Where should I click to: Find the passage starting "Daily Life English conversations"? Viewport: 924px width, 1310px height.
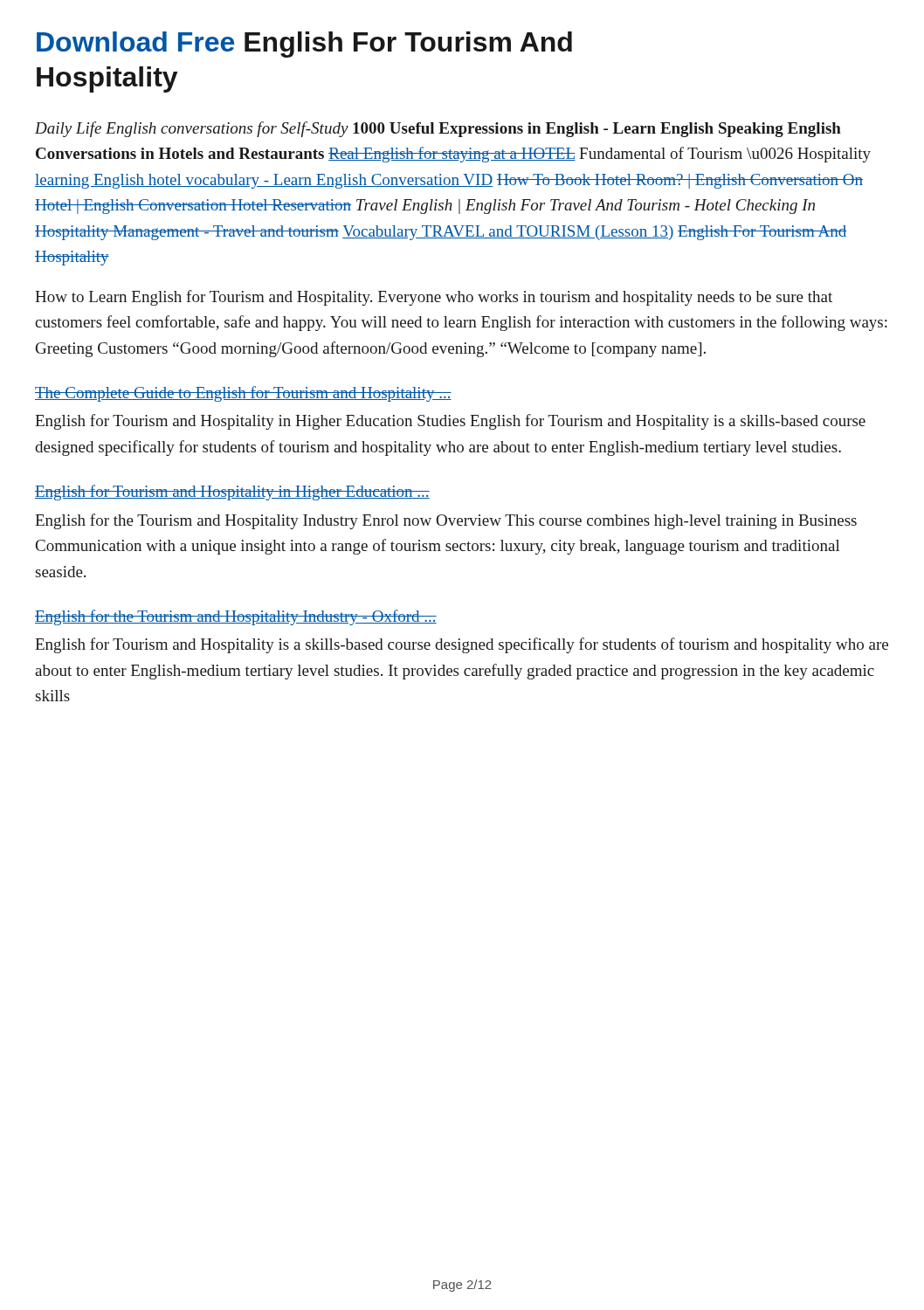point(453,192)
